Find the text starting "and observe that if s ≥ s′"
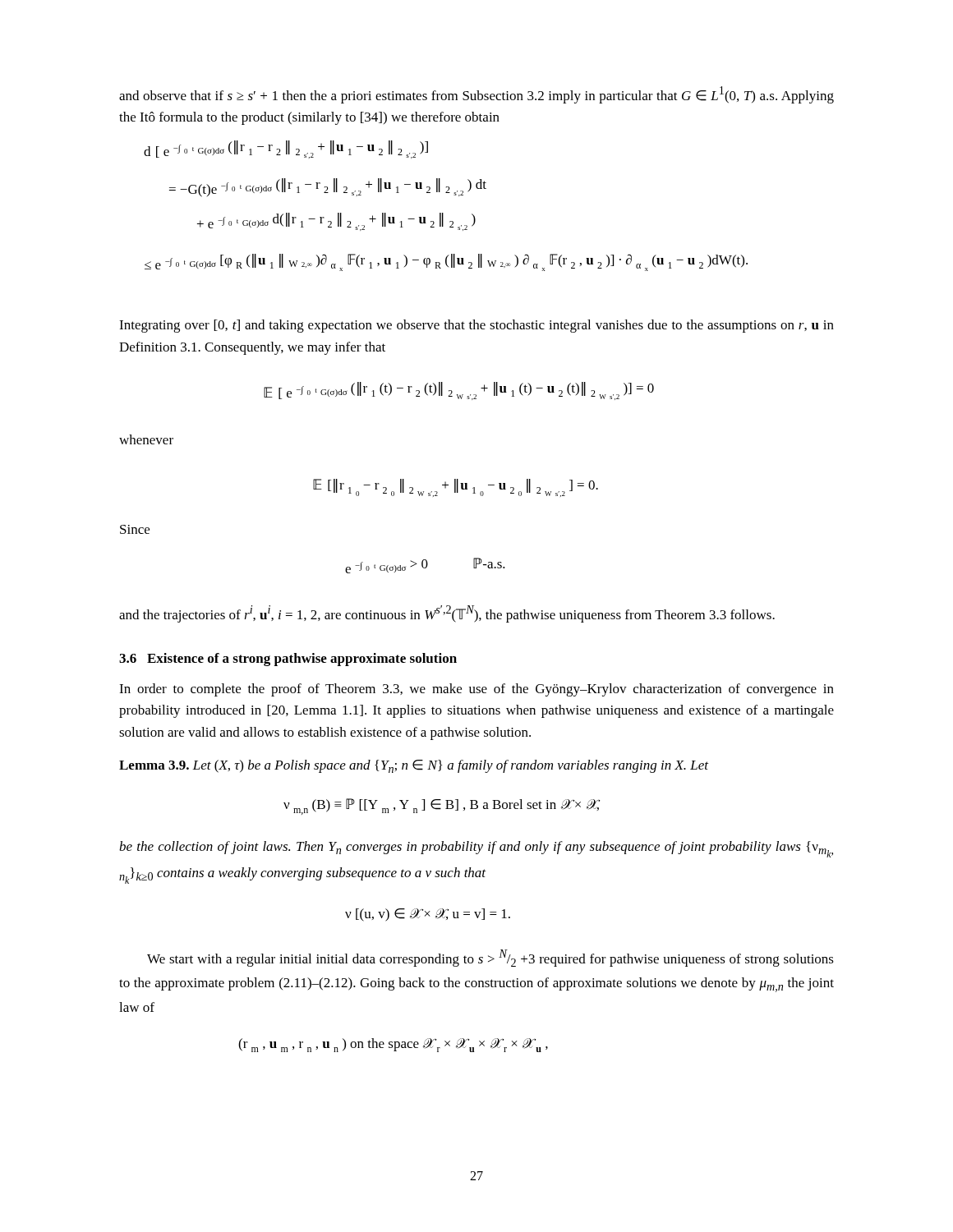 476,104
